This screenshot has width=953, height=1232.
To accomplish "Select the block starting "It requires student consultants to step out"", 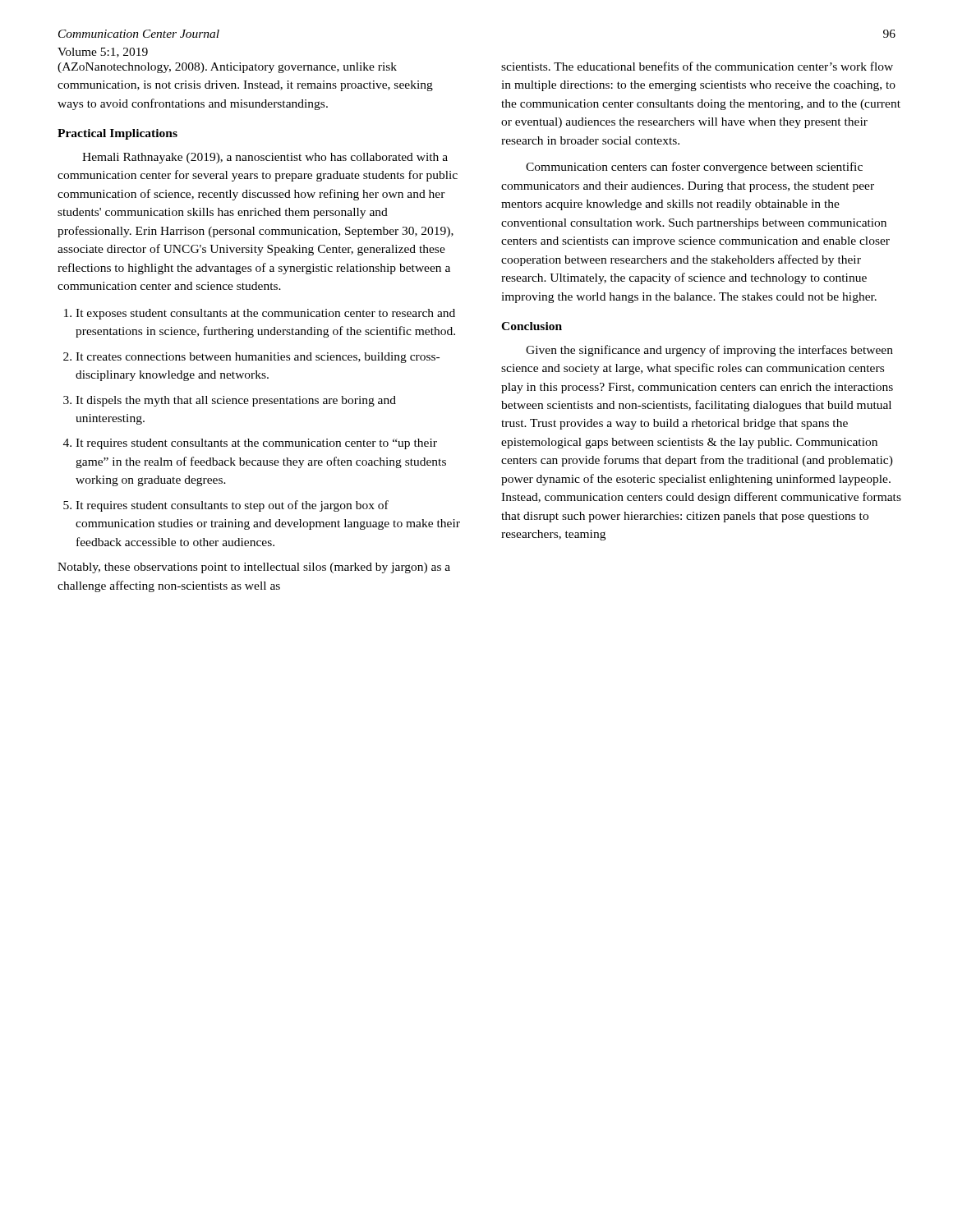I will 259,524.
